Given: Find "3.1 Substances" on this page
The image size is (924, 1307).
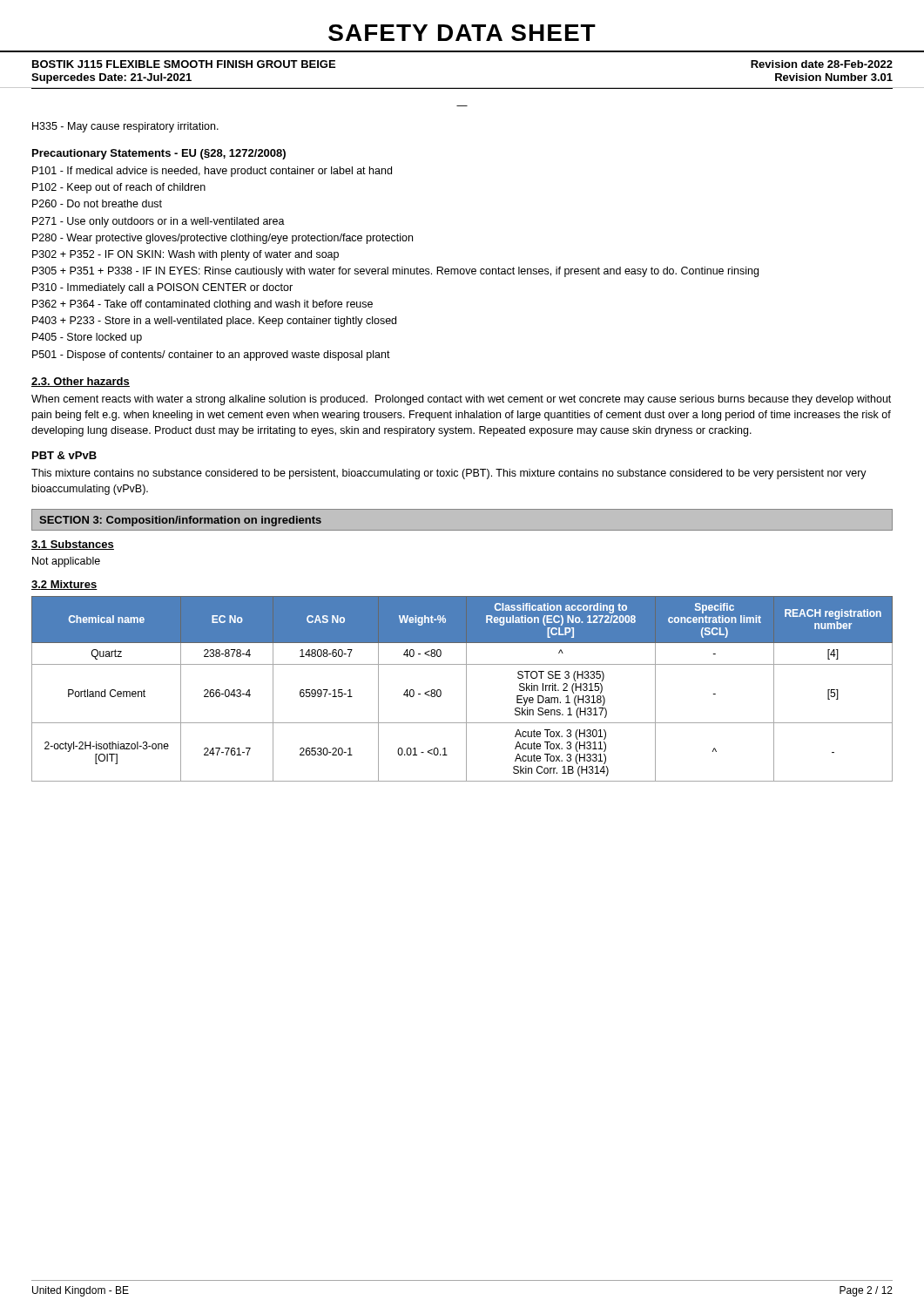Looking at the screenshot, I should [x=73, y=544].
